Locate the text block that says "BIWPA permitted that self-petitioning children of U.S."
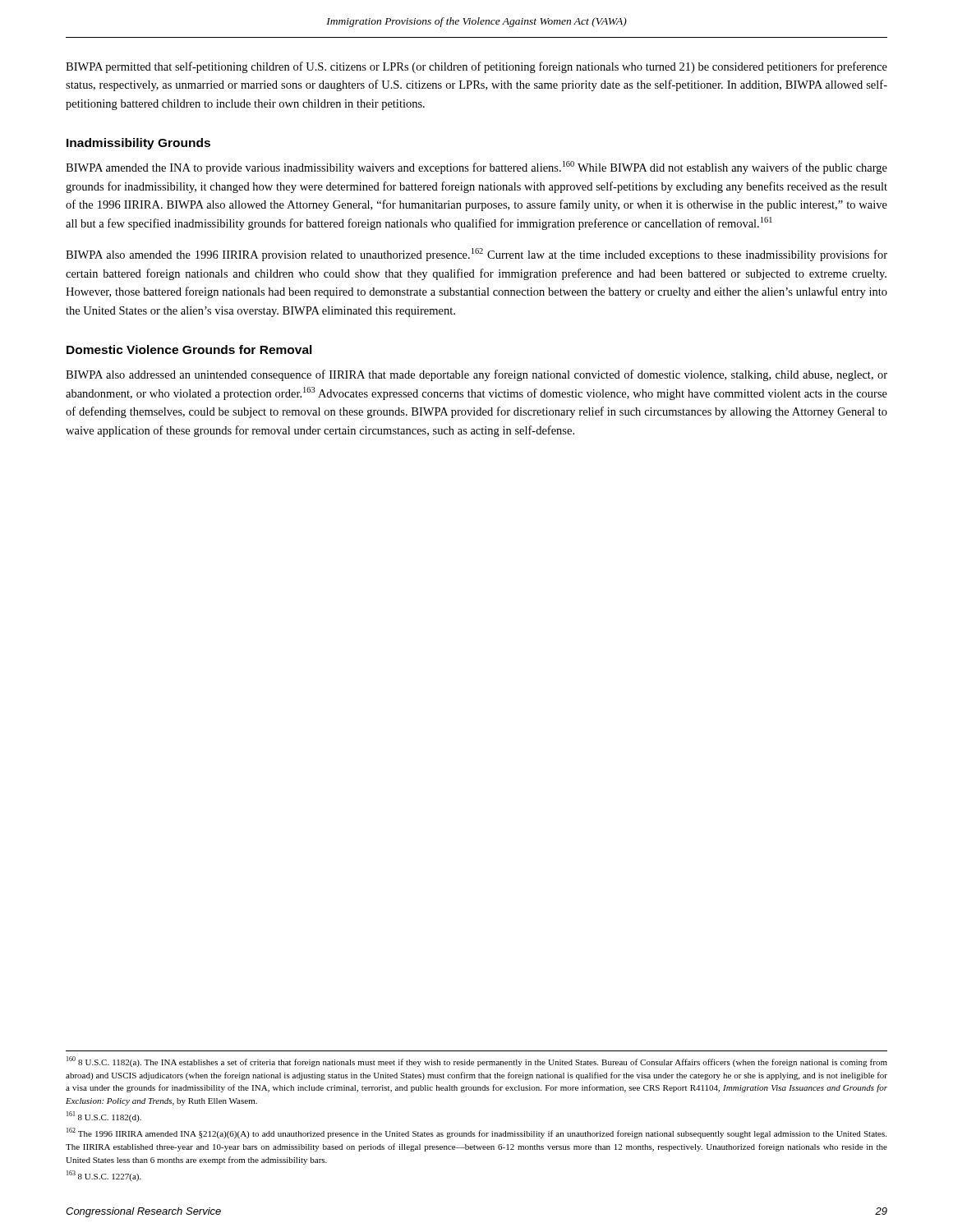Viewport: 953px width, 1232px height. [476, 85]
